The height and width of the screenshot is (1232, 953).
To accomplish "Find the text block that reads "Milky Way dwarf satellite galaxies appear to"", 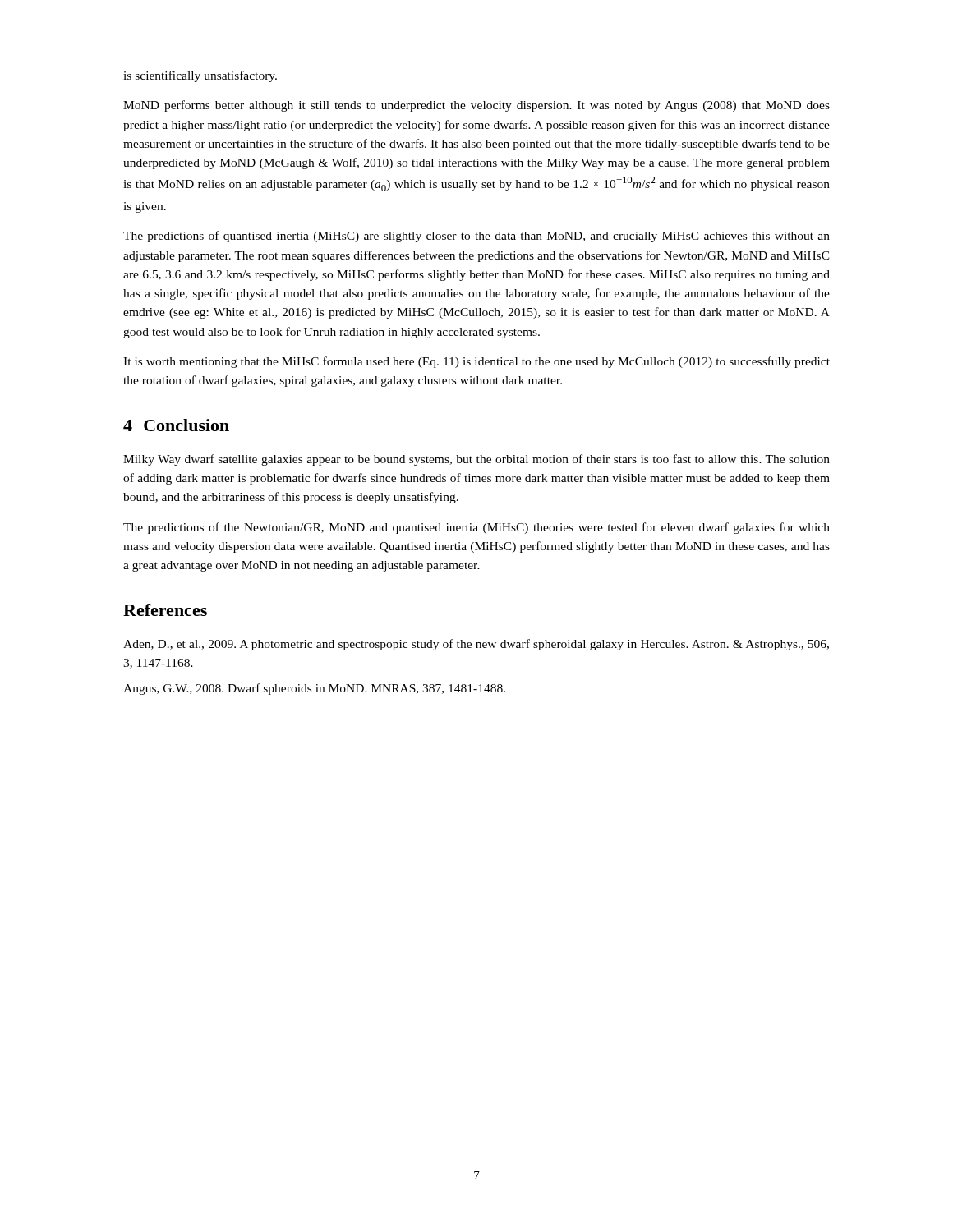I will click(x=476, y=478).
